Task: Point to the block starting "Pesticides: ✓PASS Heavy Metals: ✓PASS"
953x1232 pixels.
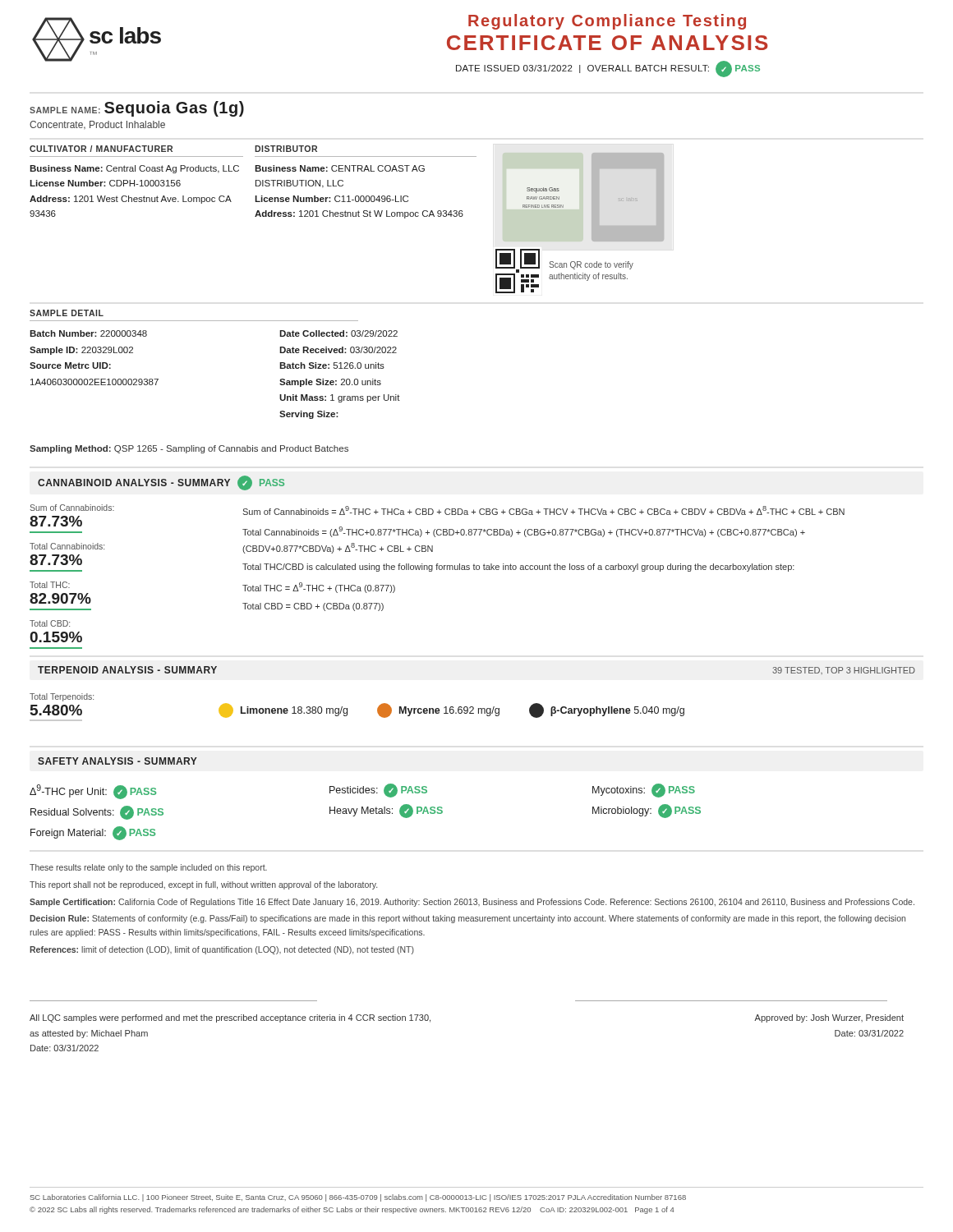Action: [378, 791]
